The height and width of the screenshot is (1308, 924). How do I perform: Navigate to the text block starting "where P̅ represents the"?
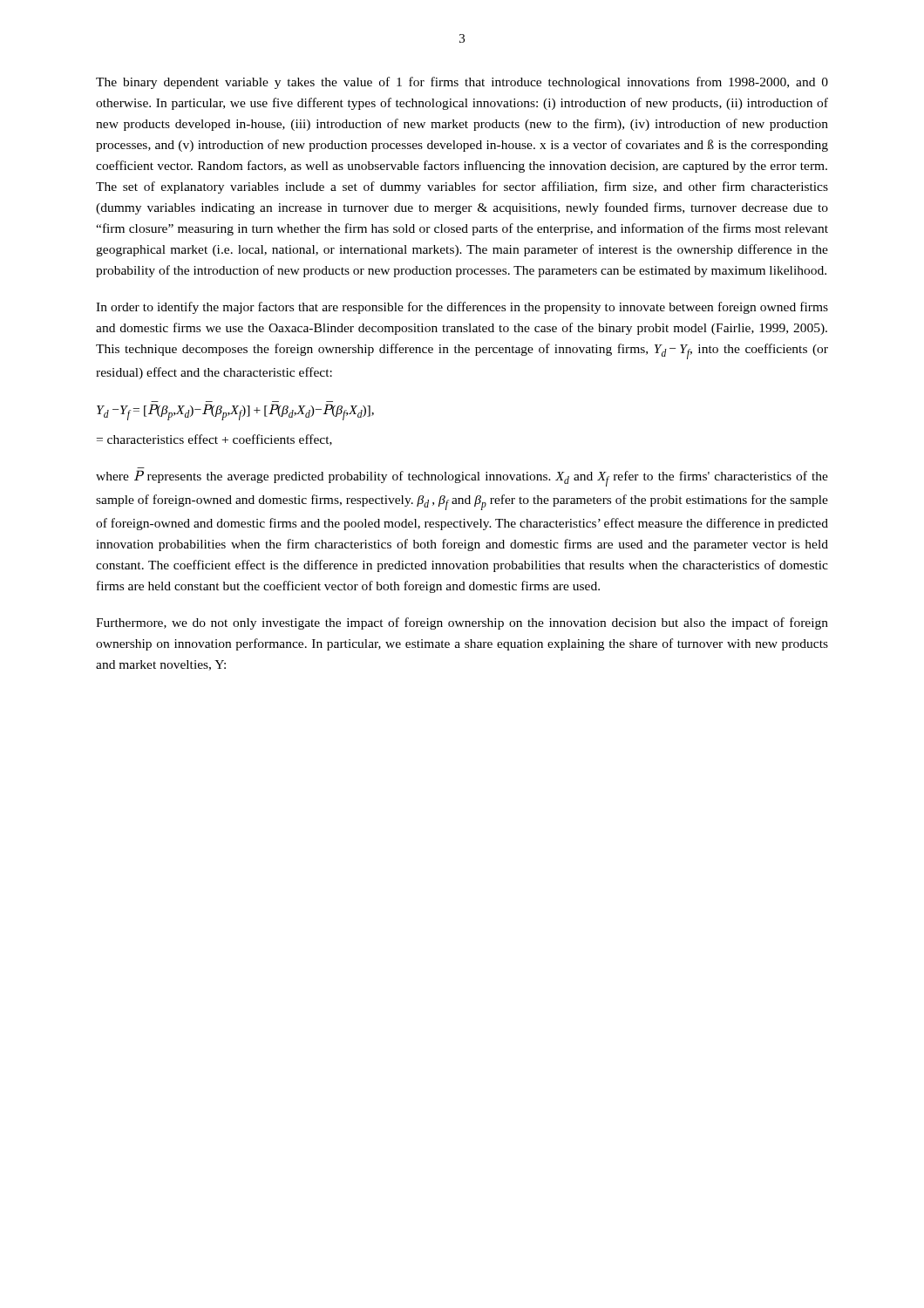coord(462,531)
